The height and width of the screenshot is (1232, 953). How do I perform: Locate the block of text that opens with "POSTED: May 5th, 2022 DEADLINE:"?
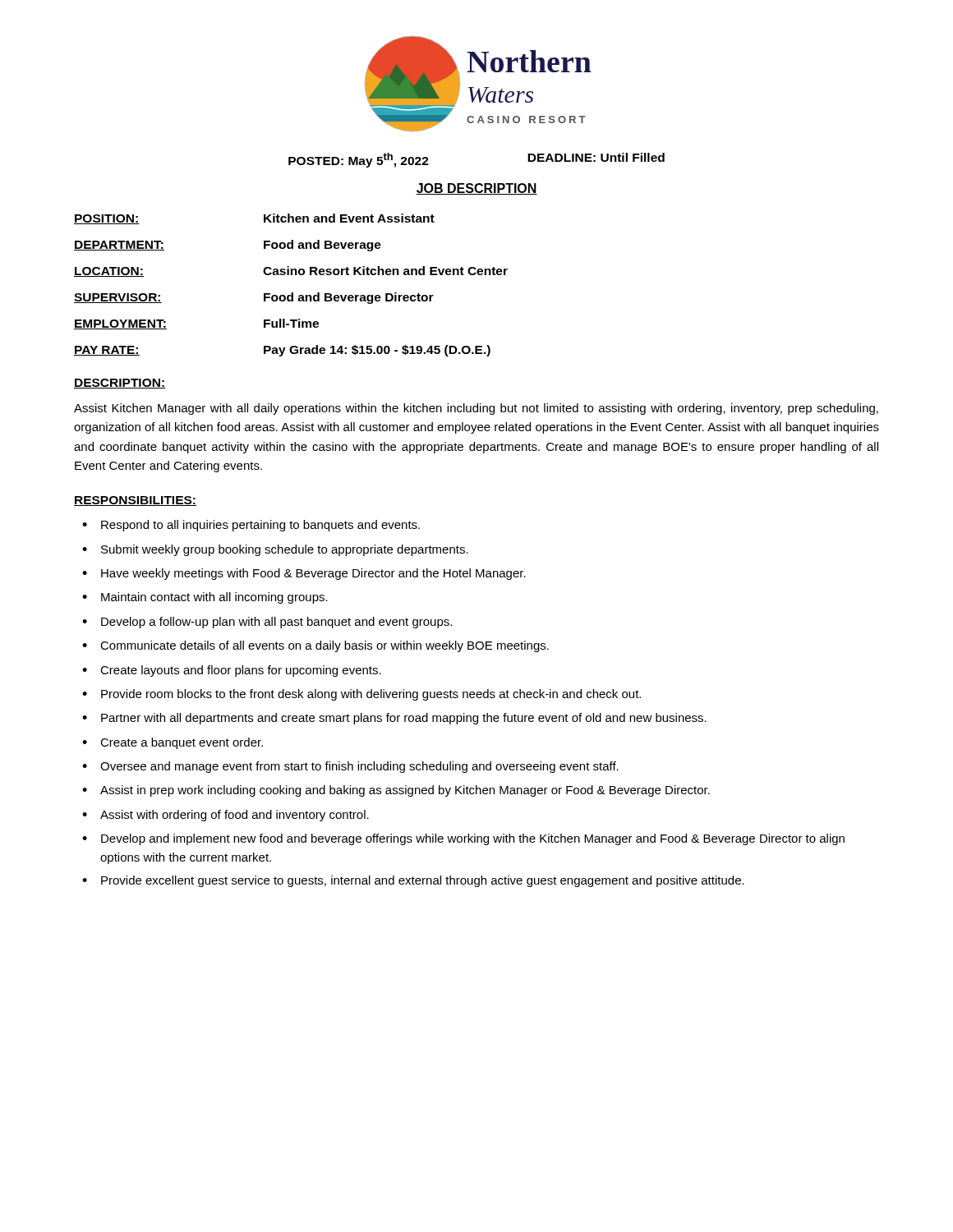(x=360, y=160)
